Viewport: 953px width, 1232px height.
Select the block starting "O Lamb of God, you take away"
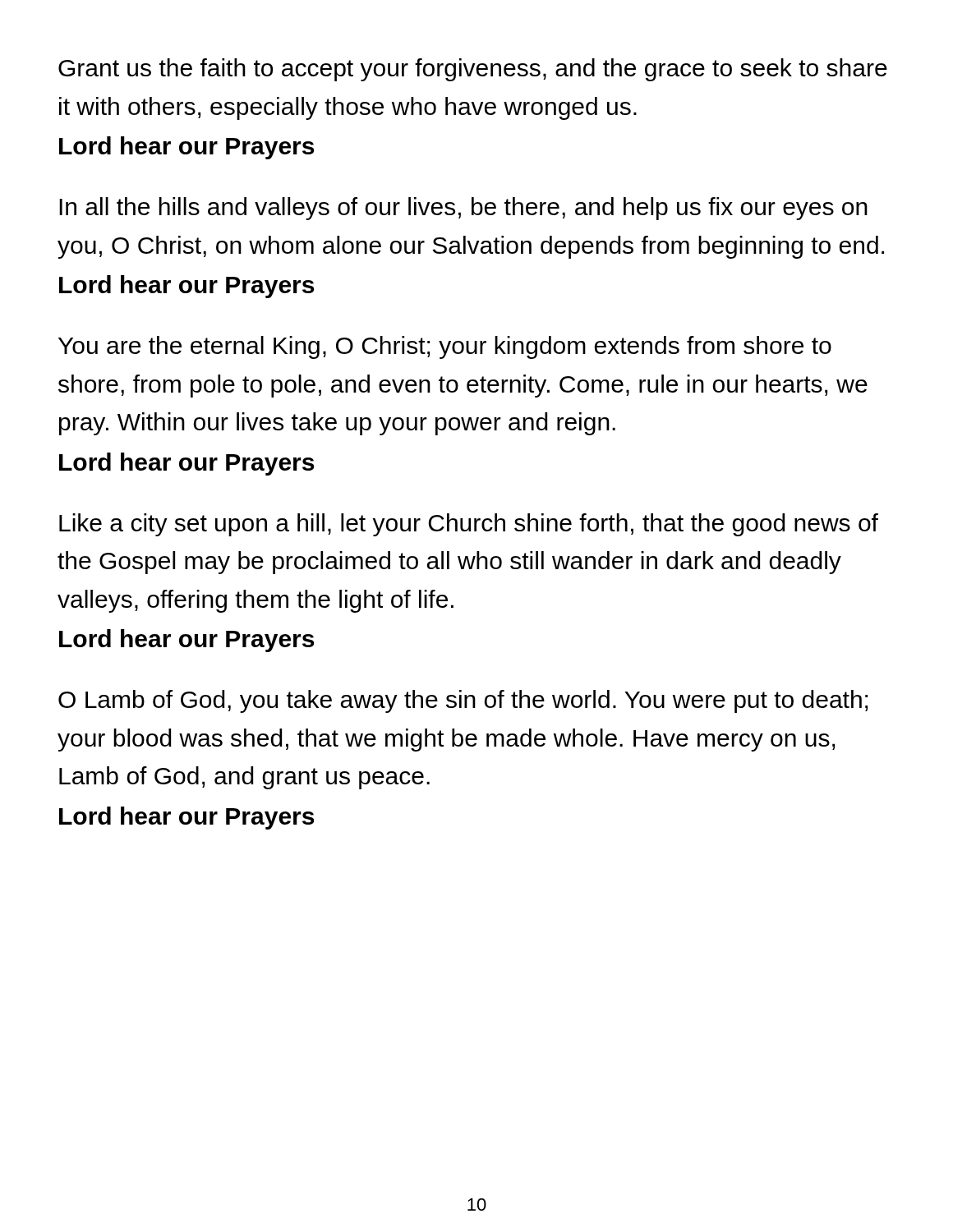[464, 738]
